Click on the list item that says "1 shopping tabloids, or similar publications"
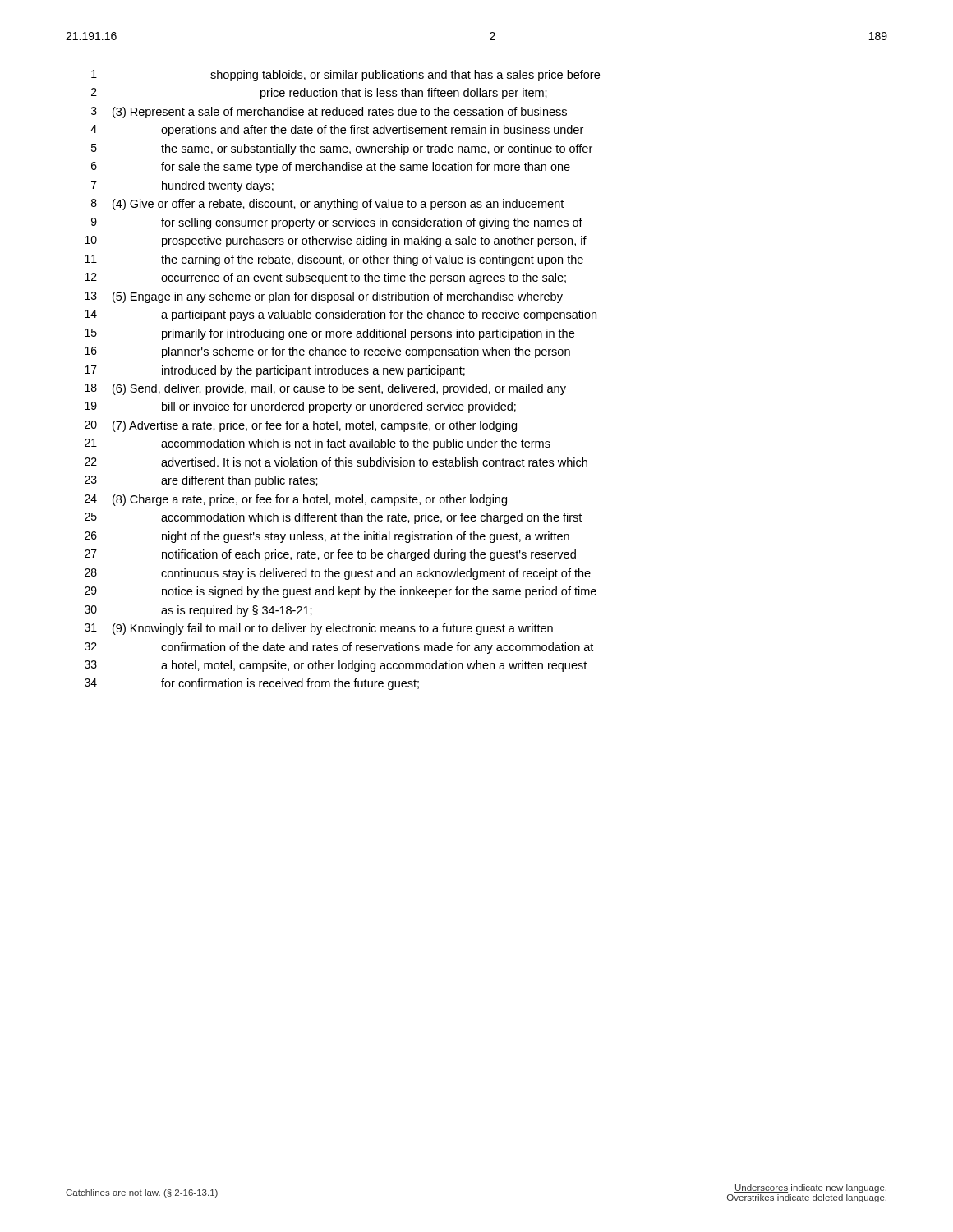Viewport: 953px width, 1232px height. (476, 84)
